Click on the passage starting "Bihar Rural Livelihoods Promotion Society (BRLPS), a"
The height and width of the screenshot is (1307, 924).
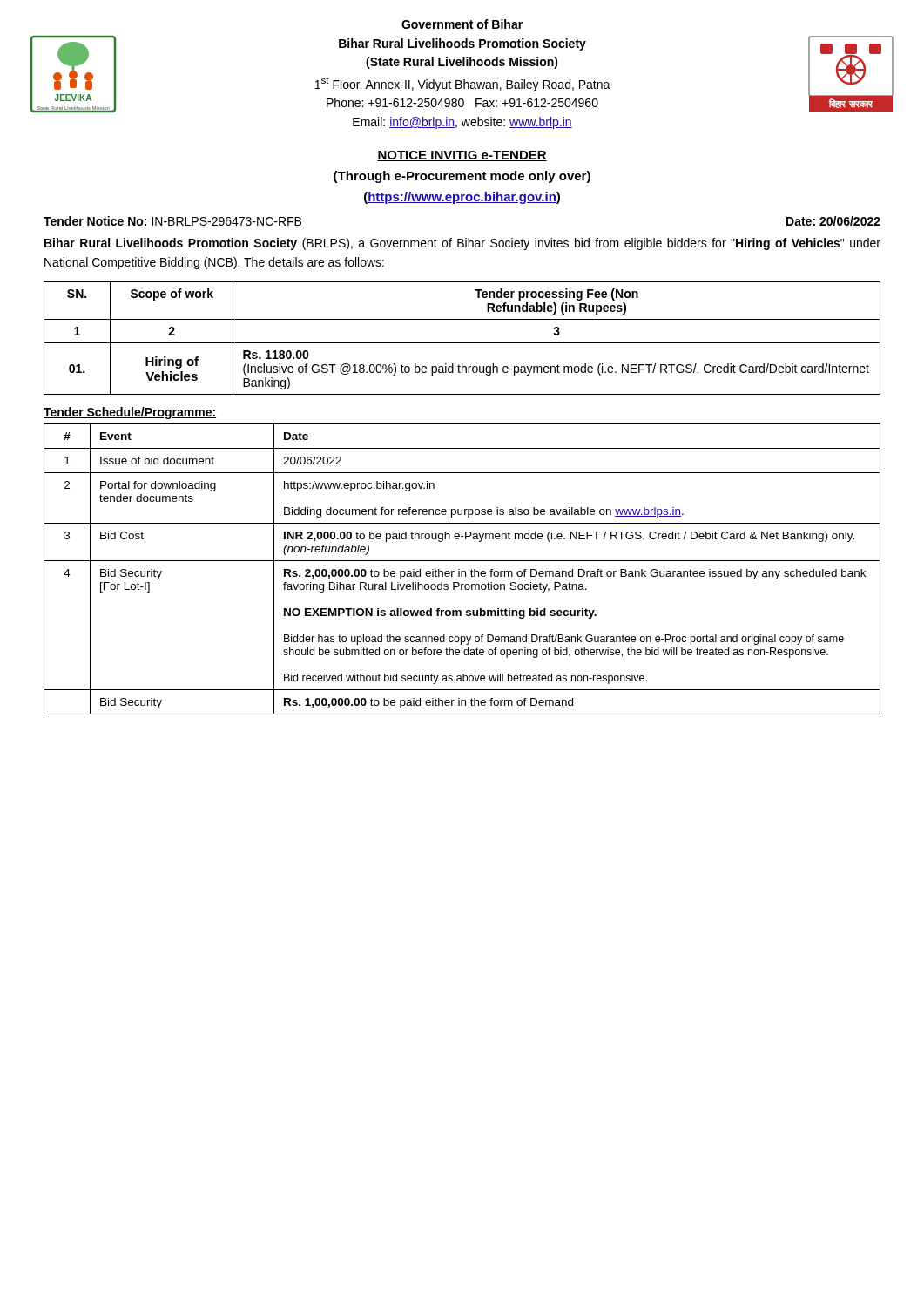point(462,253)
